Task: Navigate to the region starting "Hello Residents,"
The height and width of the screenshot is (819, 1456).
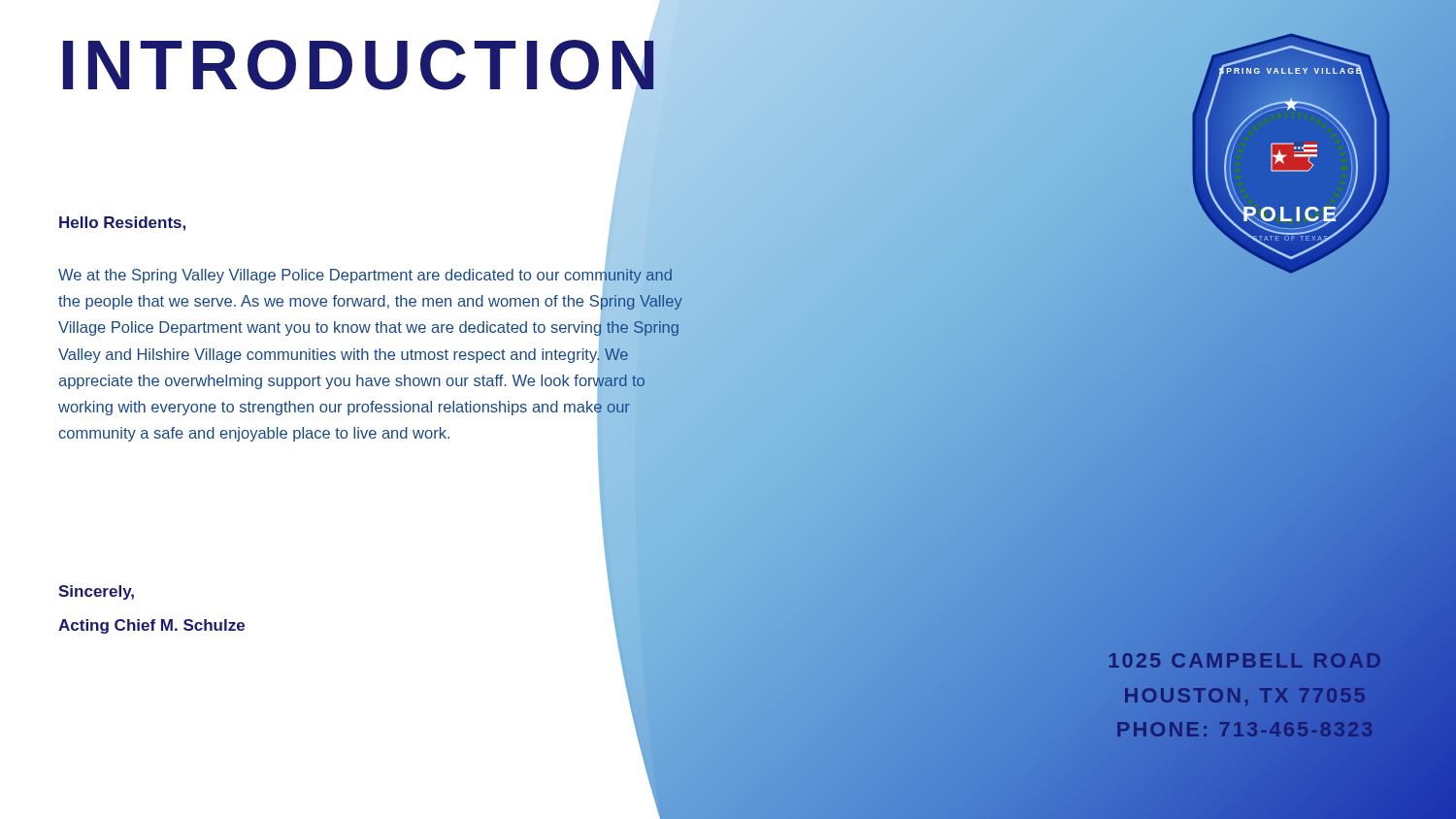Action: click(x=122, y=223)
